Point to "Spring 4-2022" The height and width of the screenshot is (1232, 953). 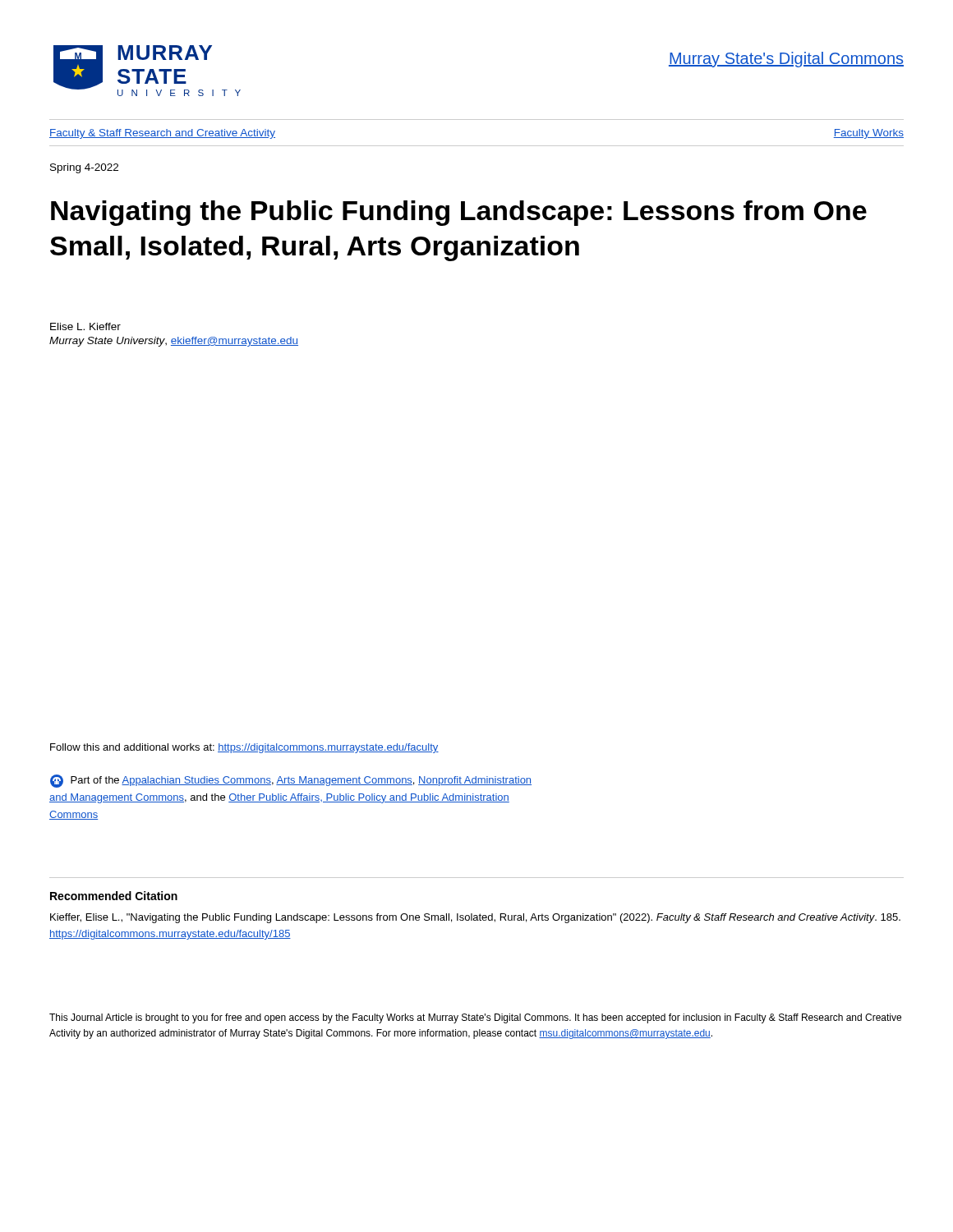tap(84, 167)
